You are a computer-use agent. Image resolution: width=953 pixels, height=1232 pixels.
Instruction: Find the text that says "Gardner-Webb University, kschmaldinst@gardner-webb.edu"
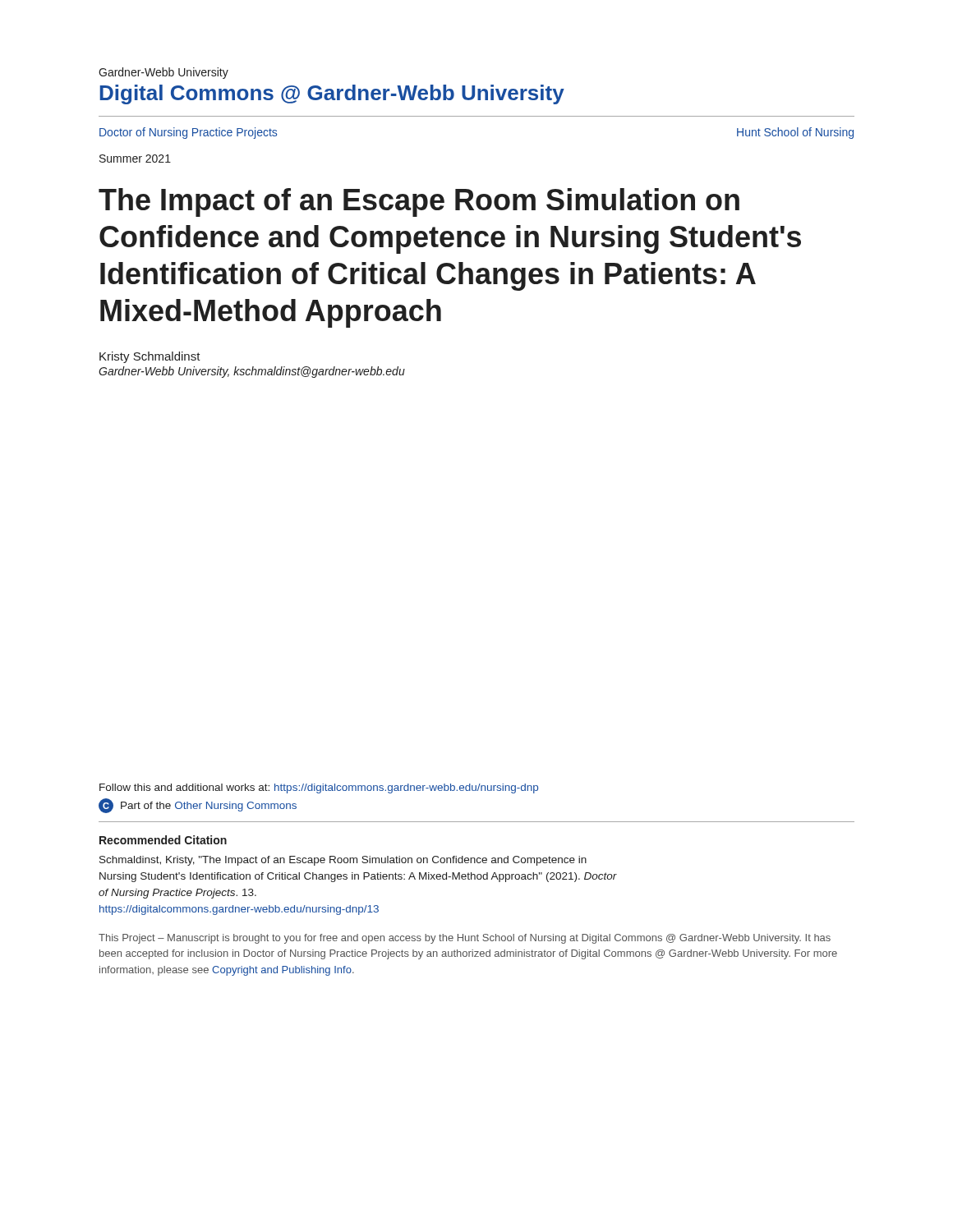pos(252,371)
